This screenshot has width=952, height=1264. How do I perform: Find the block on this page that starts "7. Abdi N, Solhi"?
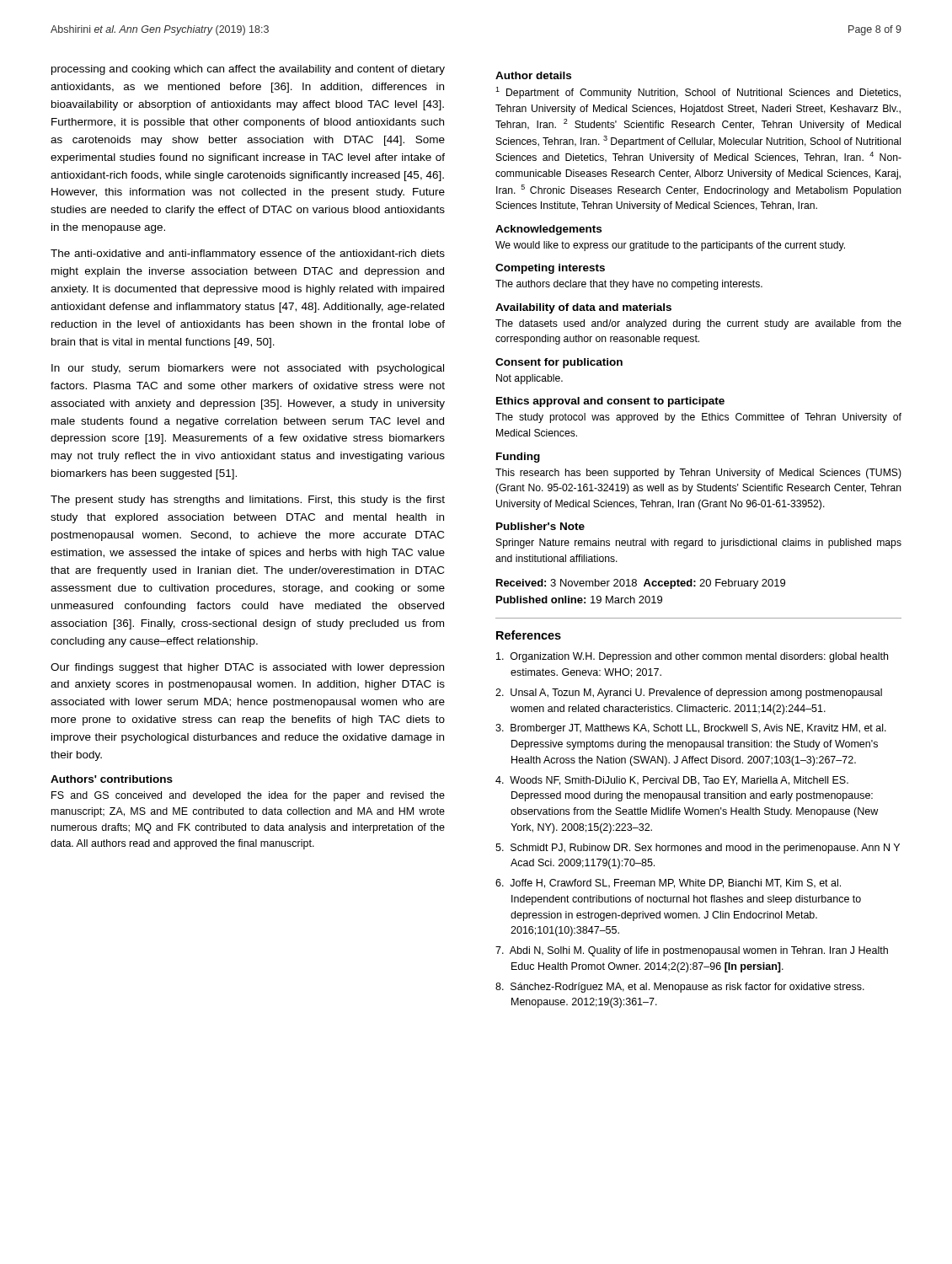[692, 958]
